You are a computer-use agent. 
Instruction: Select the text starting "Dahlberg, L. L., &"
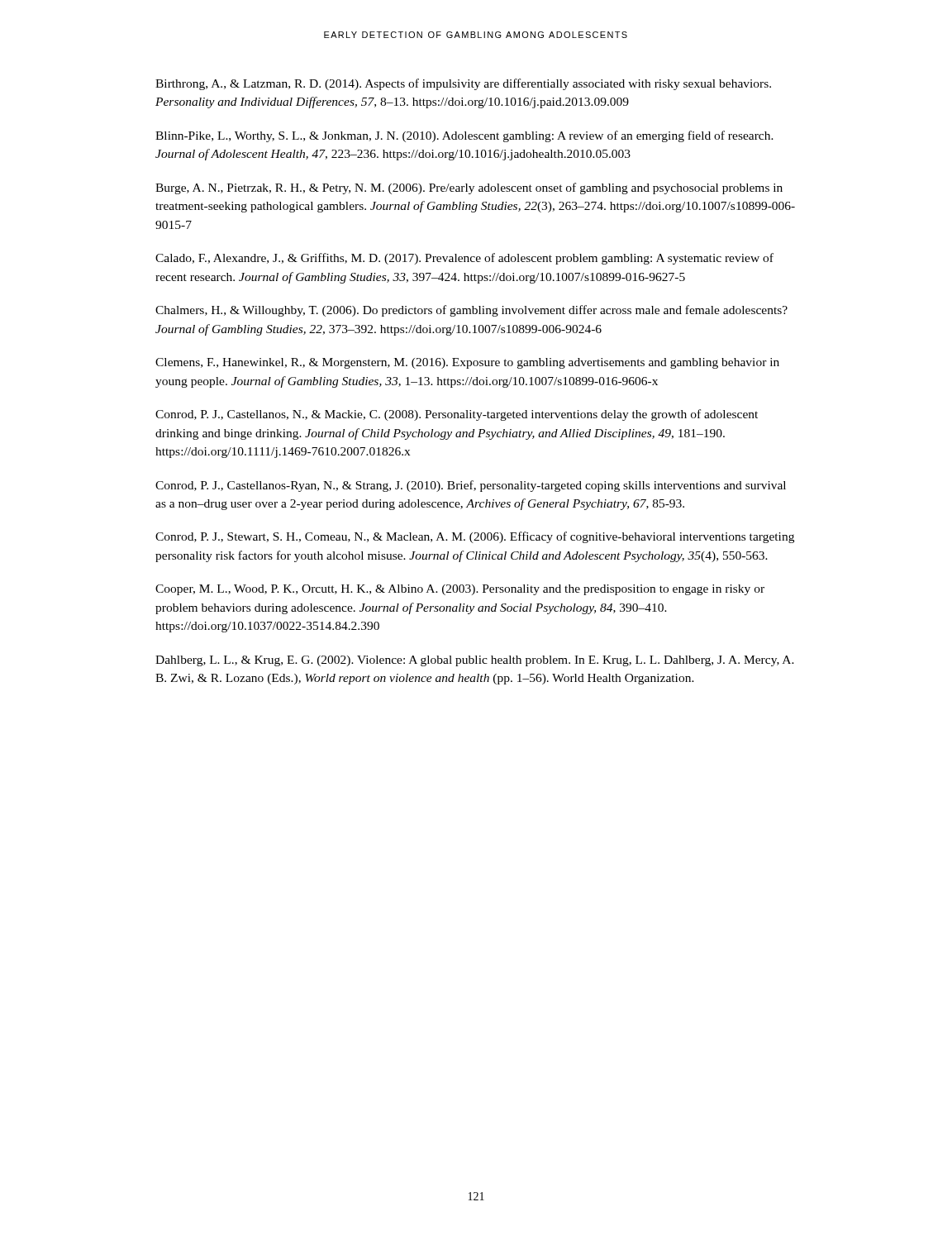pos(475,668)
